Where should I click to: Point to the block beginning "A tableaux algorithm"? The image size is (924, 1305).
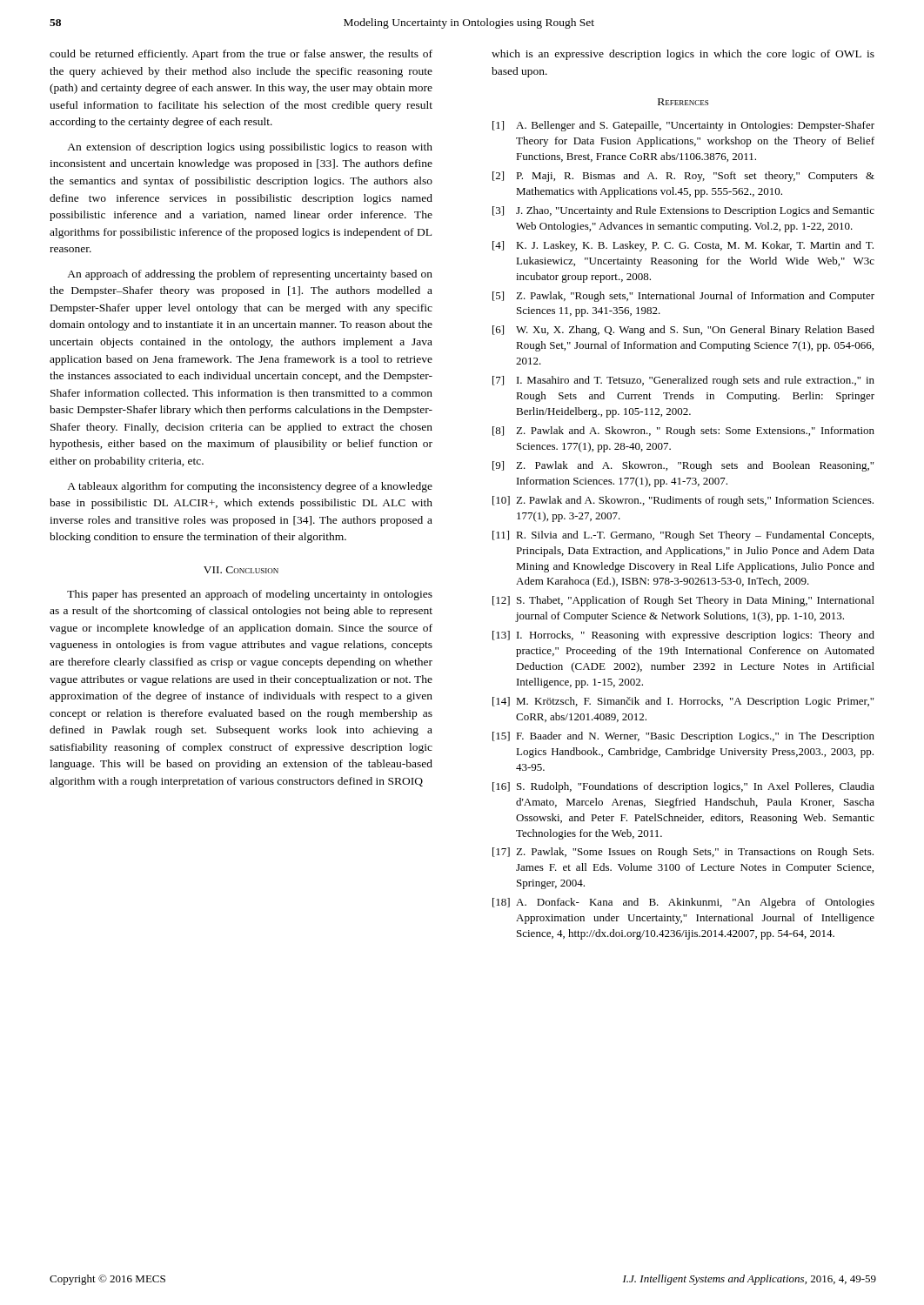click(x=241, y=511)
